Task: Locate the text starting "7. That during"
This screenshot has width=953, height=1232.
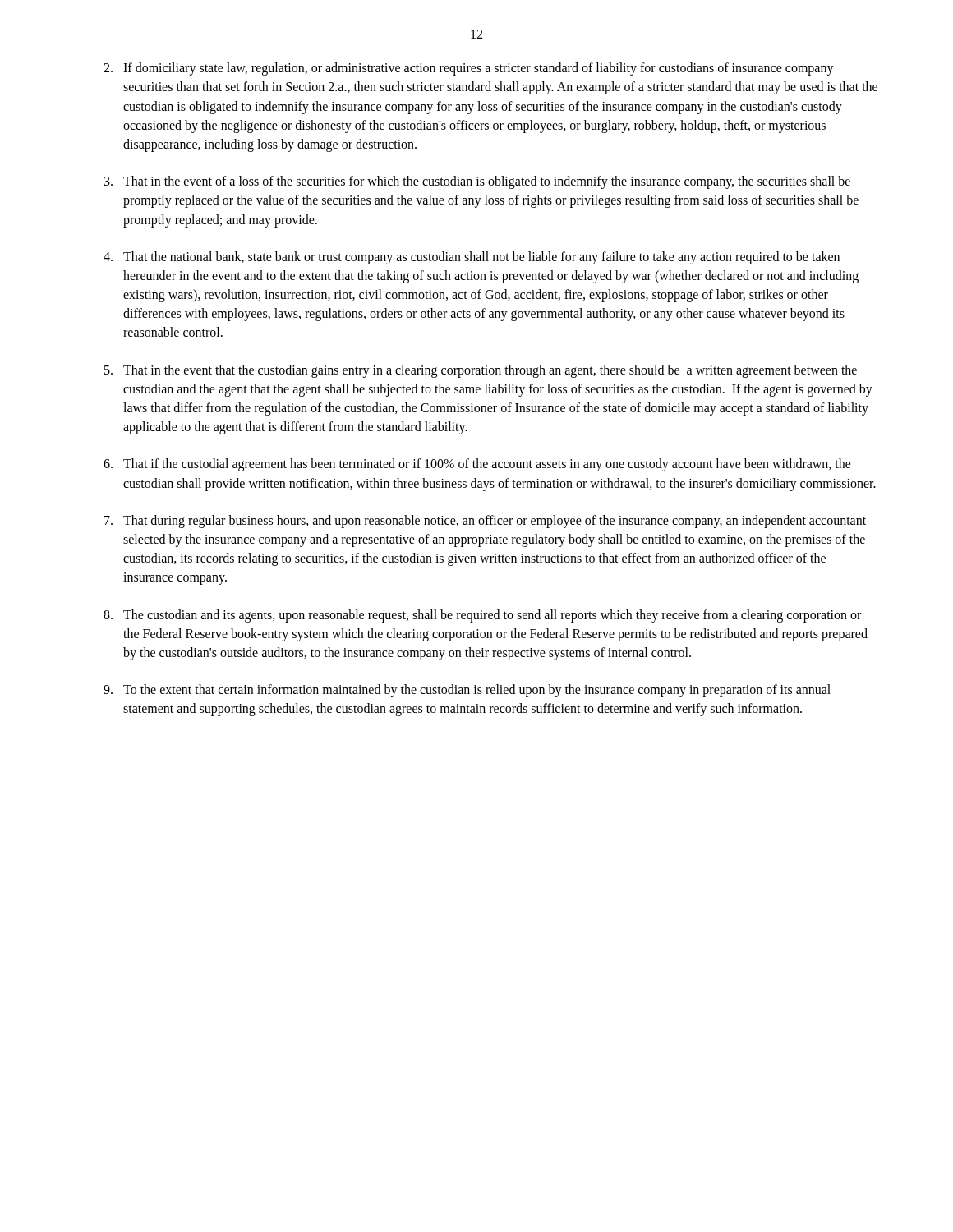Action: point(476,549)
